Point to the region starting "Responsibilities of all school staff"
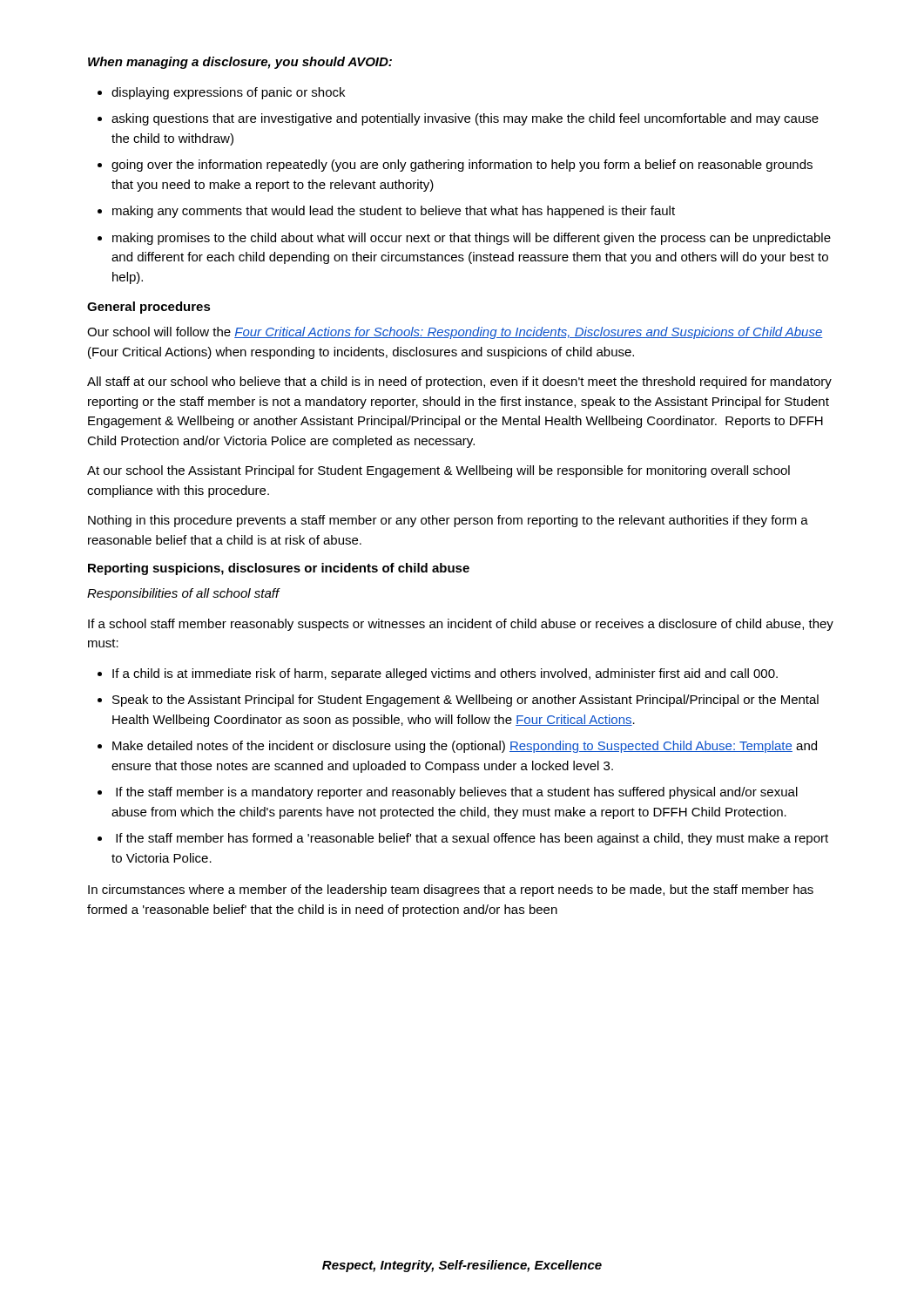The height and width of the screenshot is (1307, 924). click(x=184, y=594)
